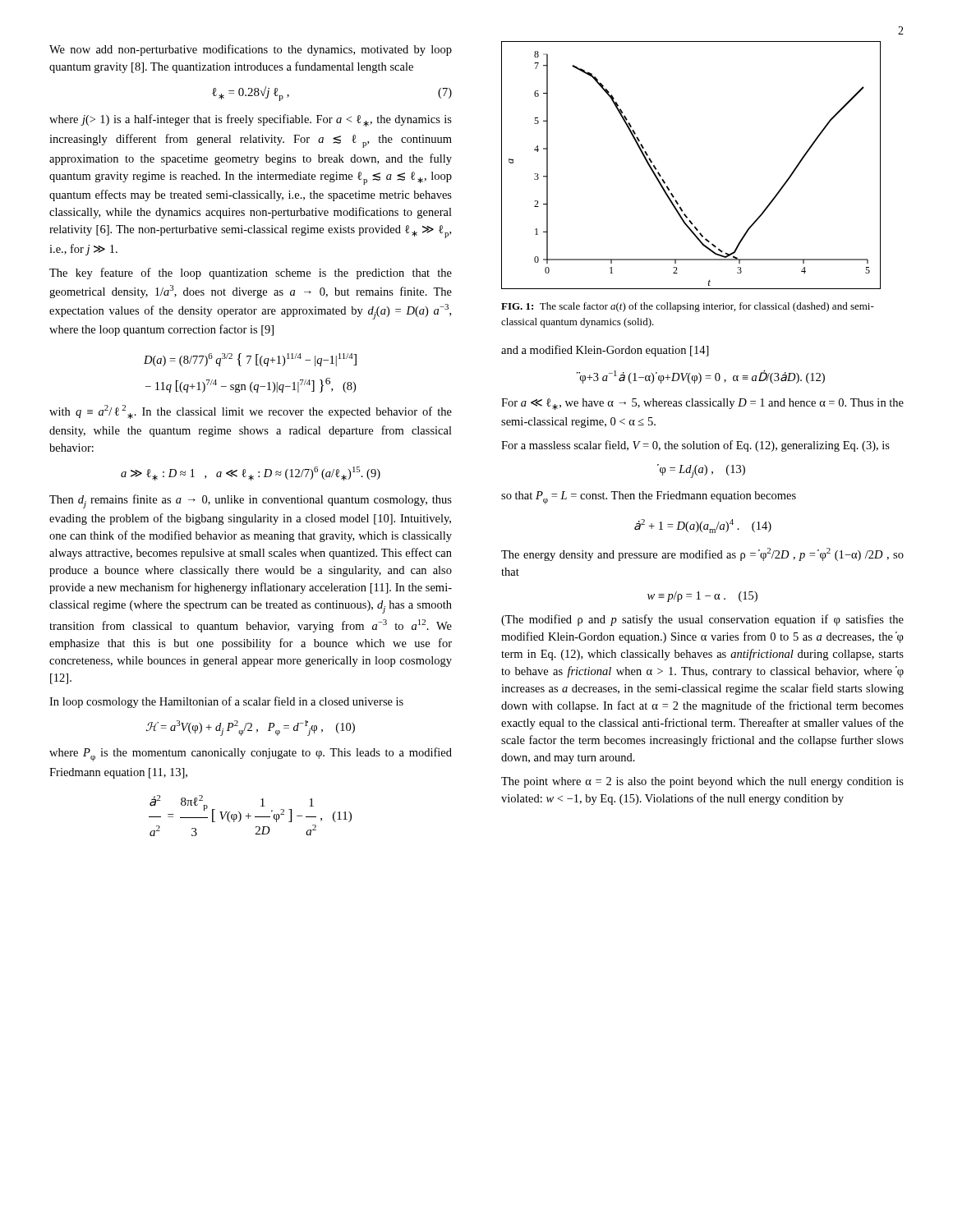Locate the block of text that opens with "where Pφ is the momentum canonically conjugate to"
953x1232 pixels.
pos(251,763)
